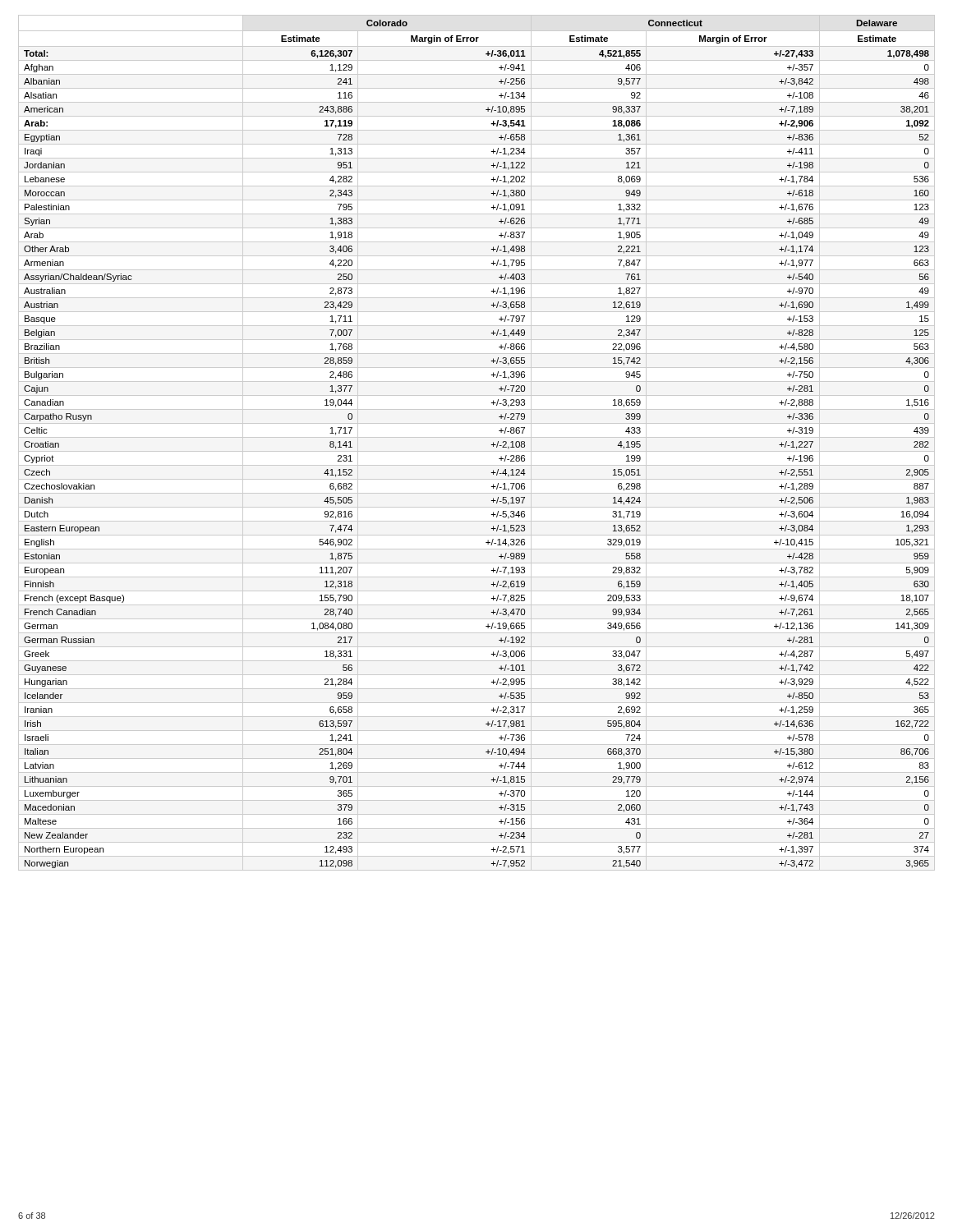This screenshot has height=1232, width=953.
Task: Find the table that mentions "French (except Basque)"
Action: coord(476,443)
